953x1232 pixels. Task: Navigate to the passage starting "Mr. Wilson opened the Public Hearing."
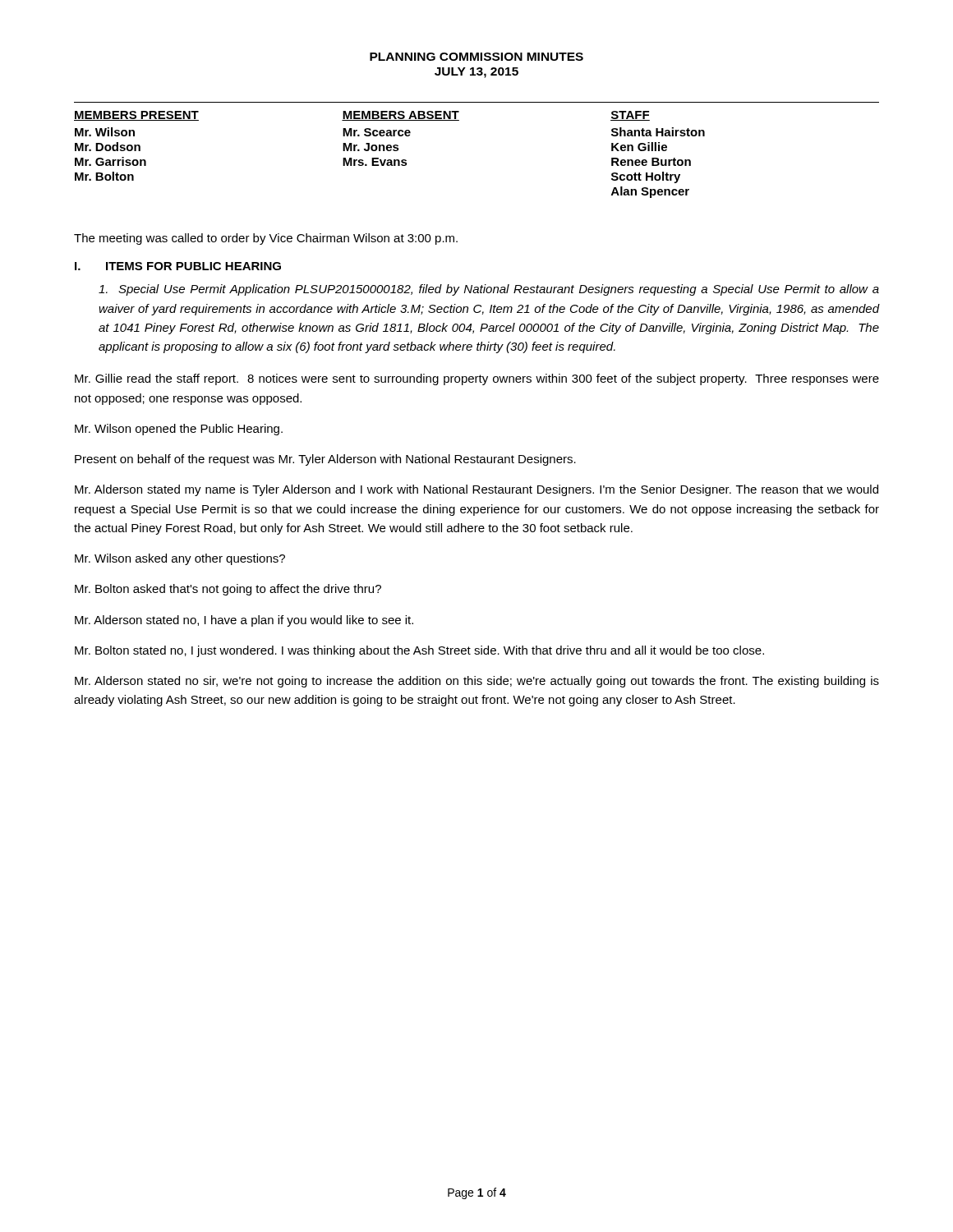(179, 428)
